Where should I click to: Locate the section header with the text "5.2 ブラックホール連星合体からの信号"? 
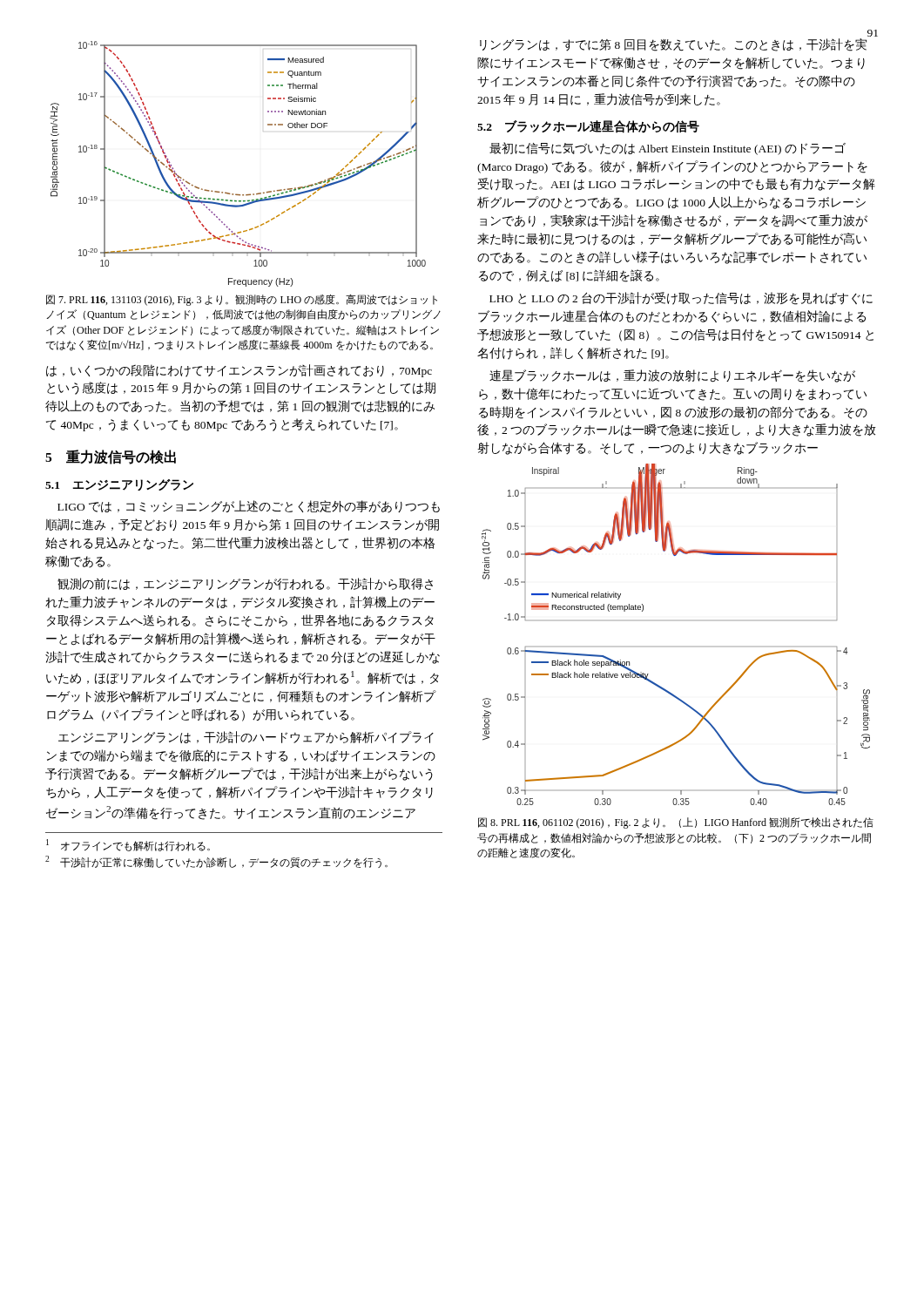click(x=588, y=127)
